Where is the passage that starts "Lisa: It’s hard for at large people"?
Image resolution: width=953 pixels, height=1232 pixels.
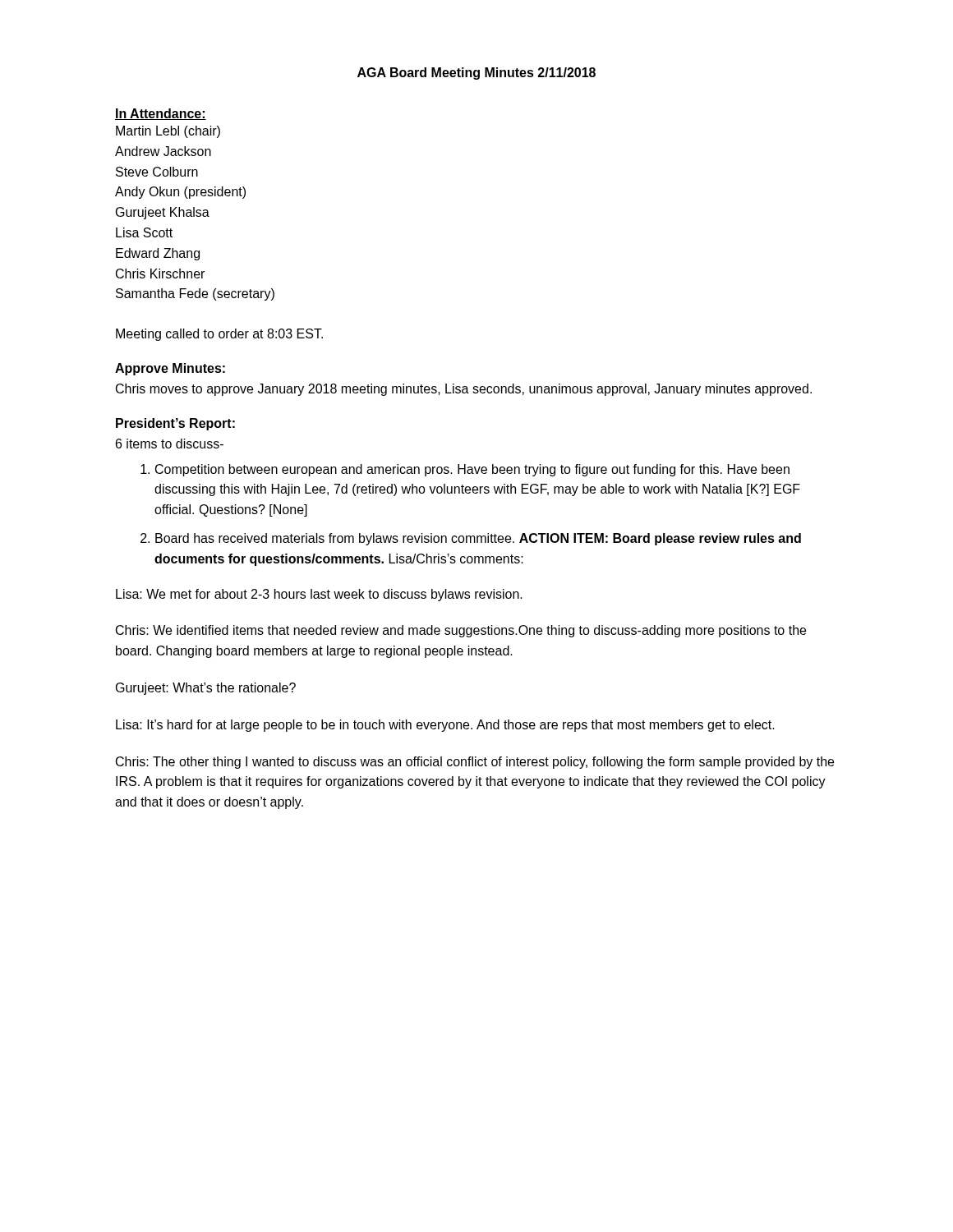(445, 725)
